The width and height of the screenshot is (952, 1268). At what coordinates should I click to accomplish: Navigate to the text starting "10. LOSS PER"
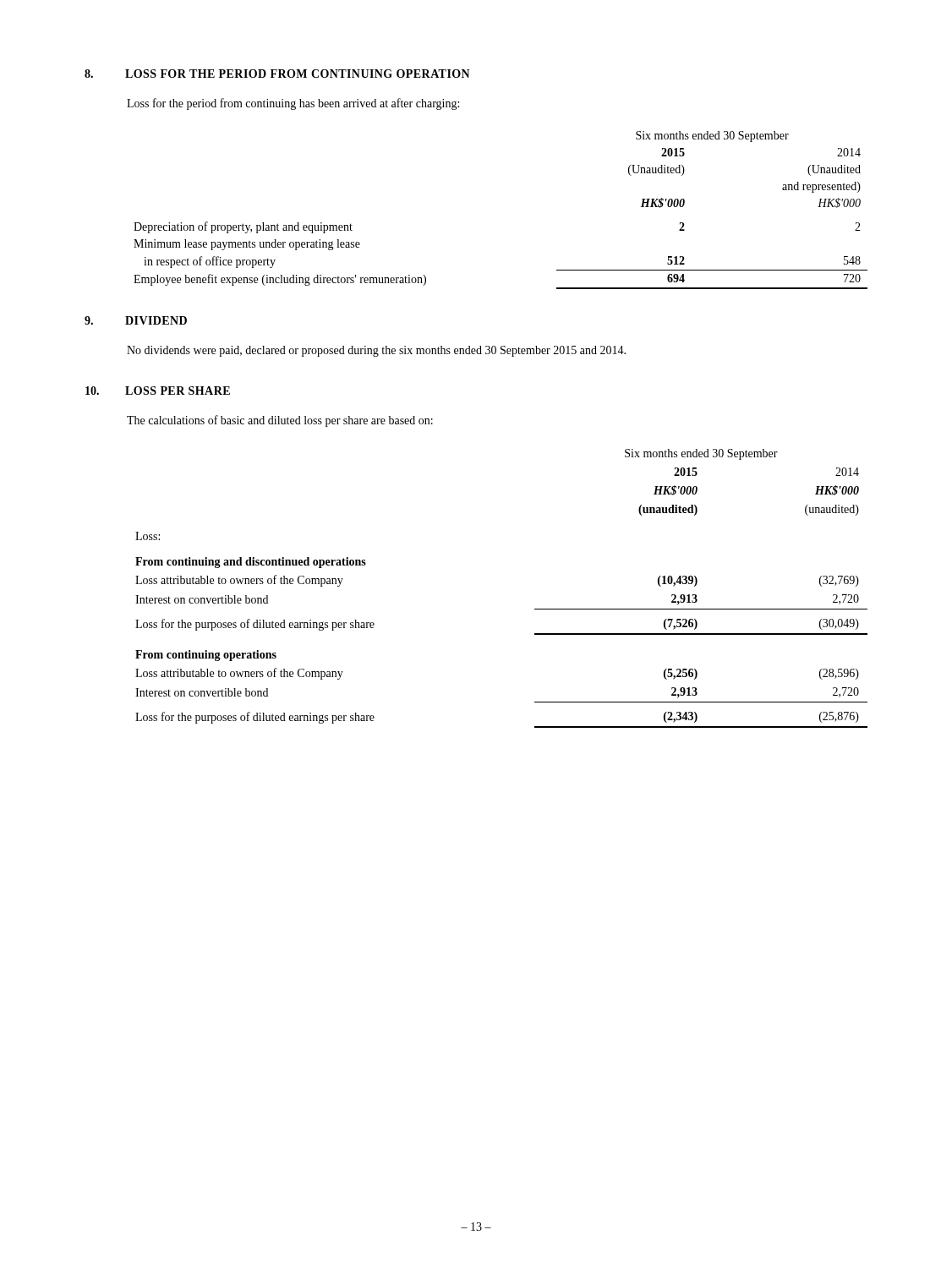(158, 391)
